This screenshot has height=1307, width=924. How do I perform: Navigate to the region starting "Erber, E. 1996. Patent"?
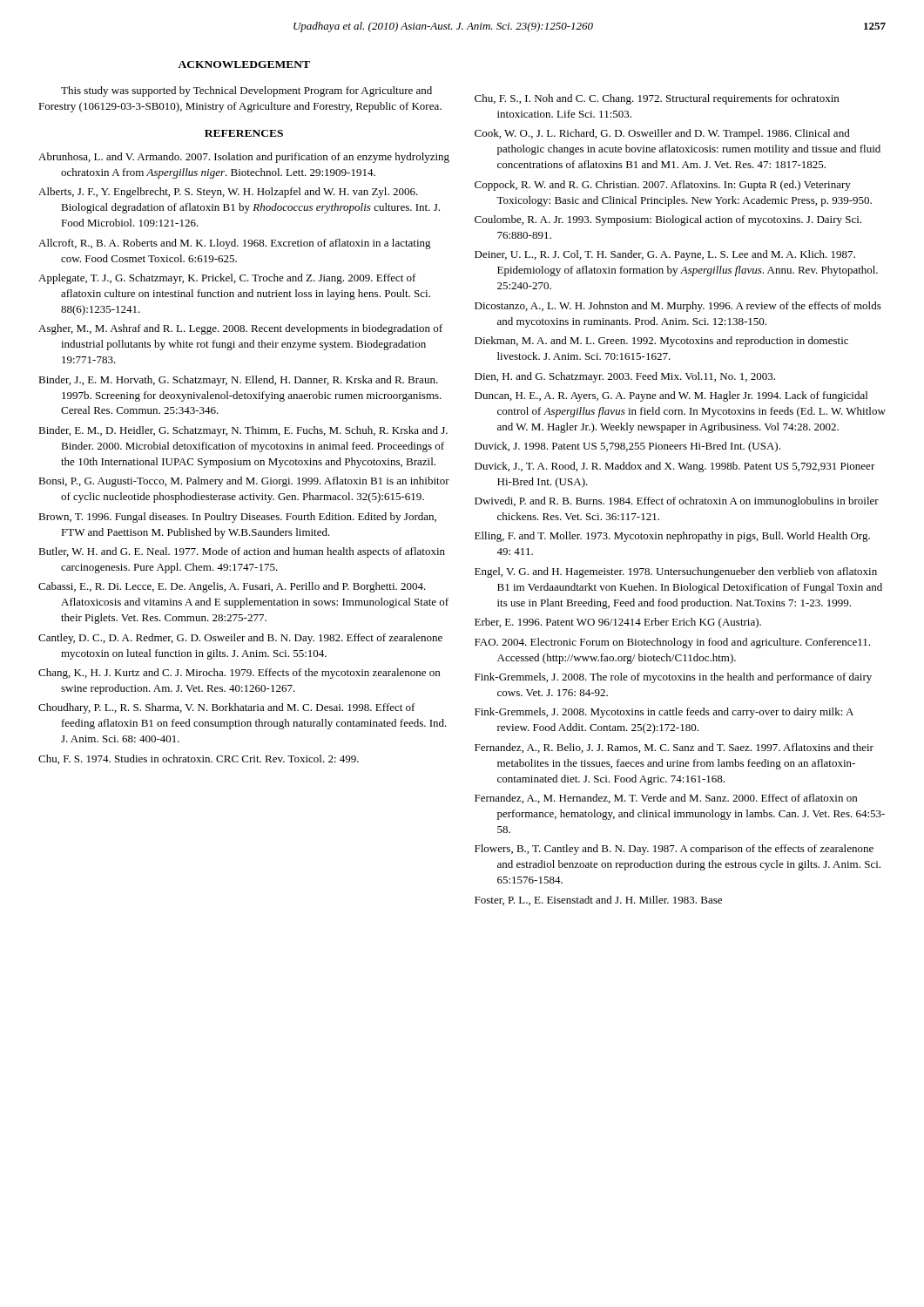[x=618, y=622]
